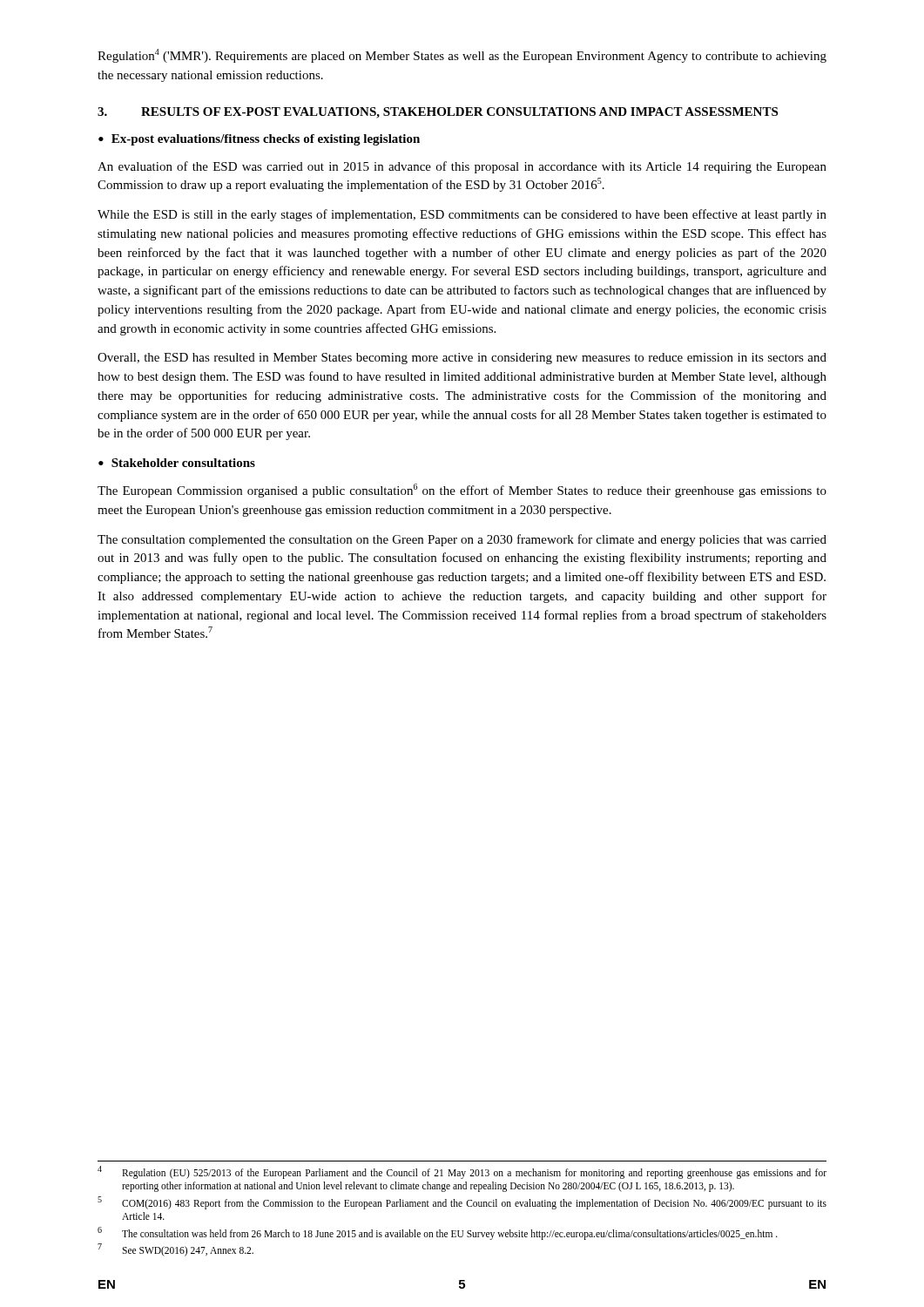Locate the block of text that opens with "Overall, the ESD has resulted in Member"
The image size is (924, 1307).
coord(462,396)
